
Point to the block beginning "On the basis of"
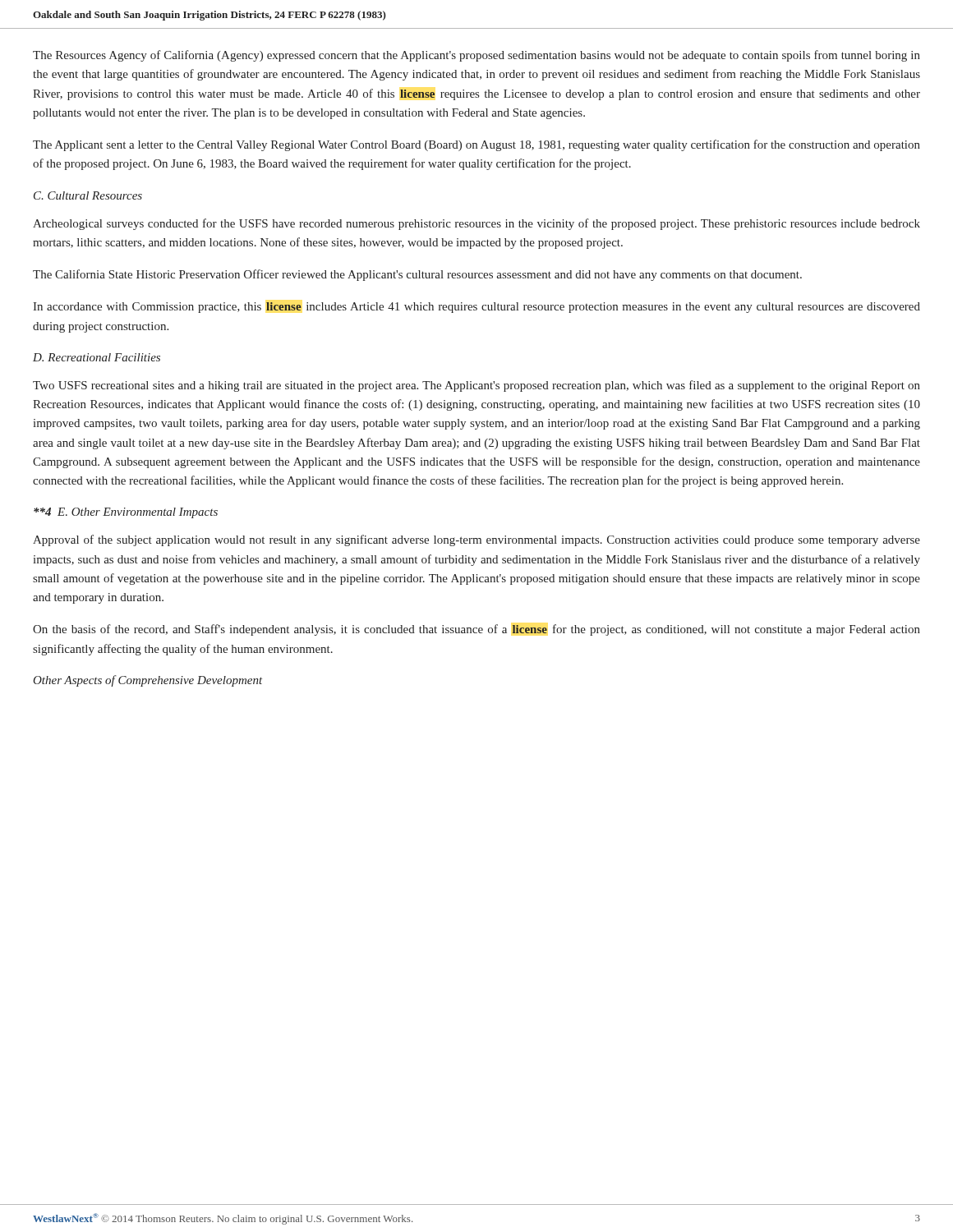click(x=476, y=639)
